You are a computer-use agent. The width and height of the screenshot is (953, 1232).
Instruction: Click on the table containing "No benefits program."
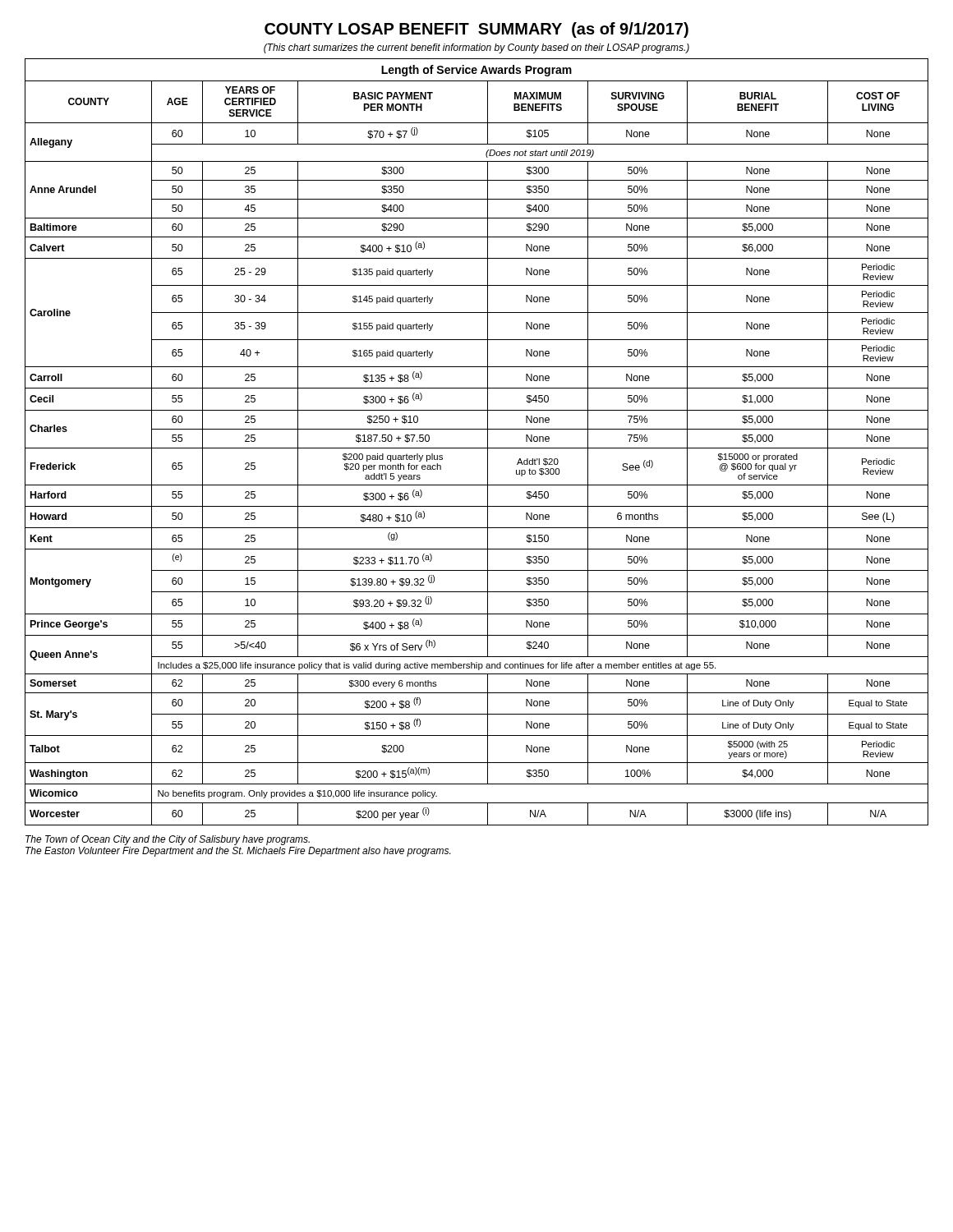pyautogui.click(x=476, y=442)
